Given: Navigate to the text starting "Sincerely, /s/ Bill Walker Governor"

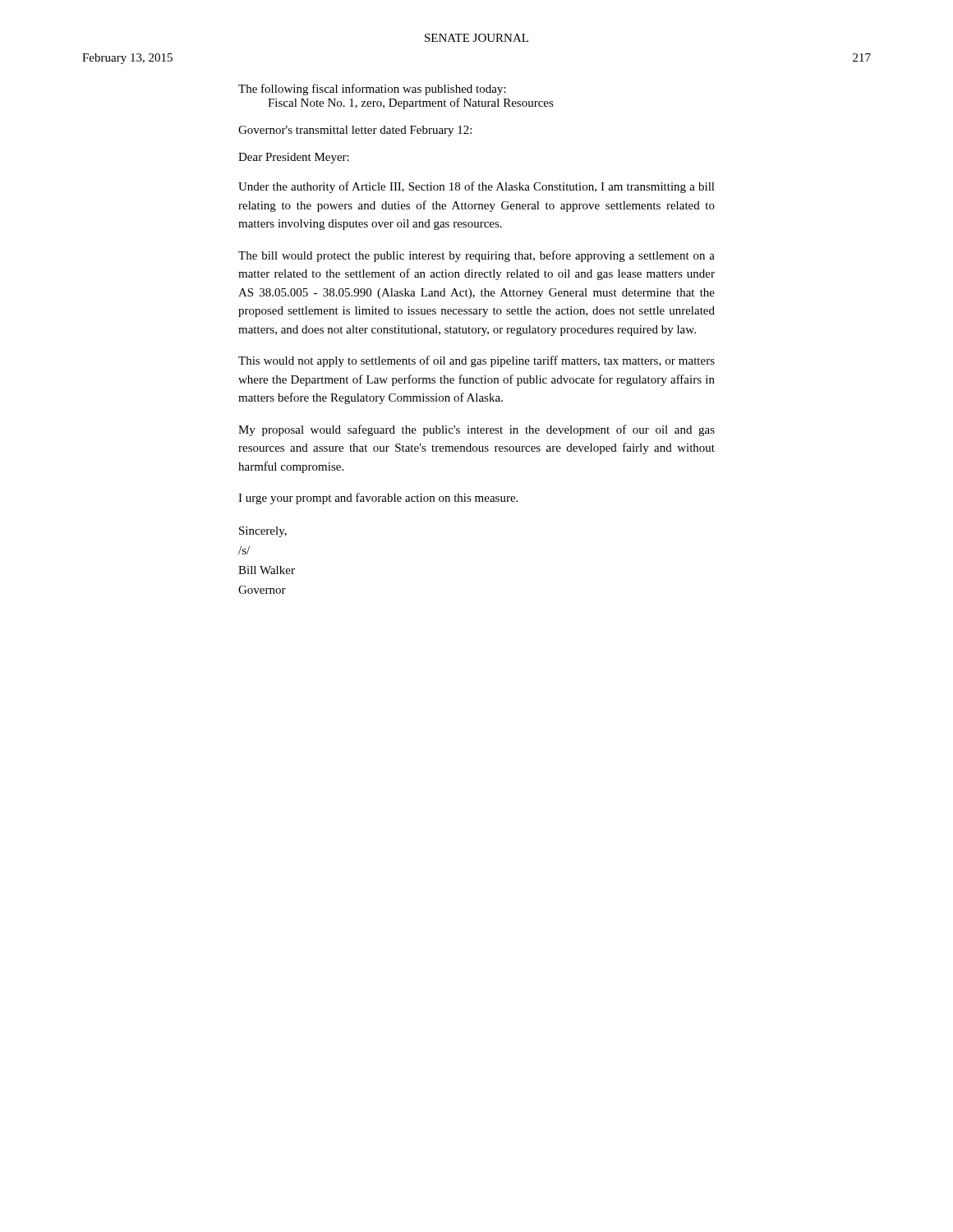Looking at the screenshot, I should (x=267, y=560).
